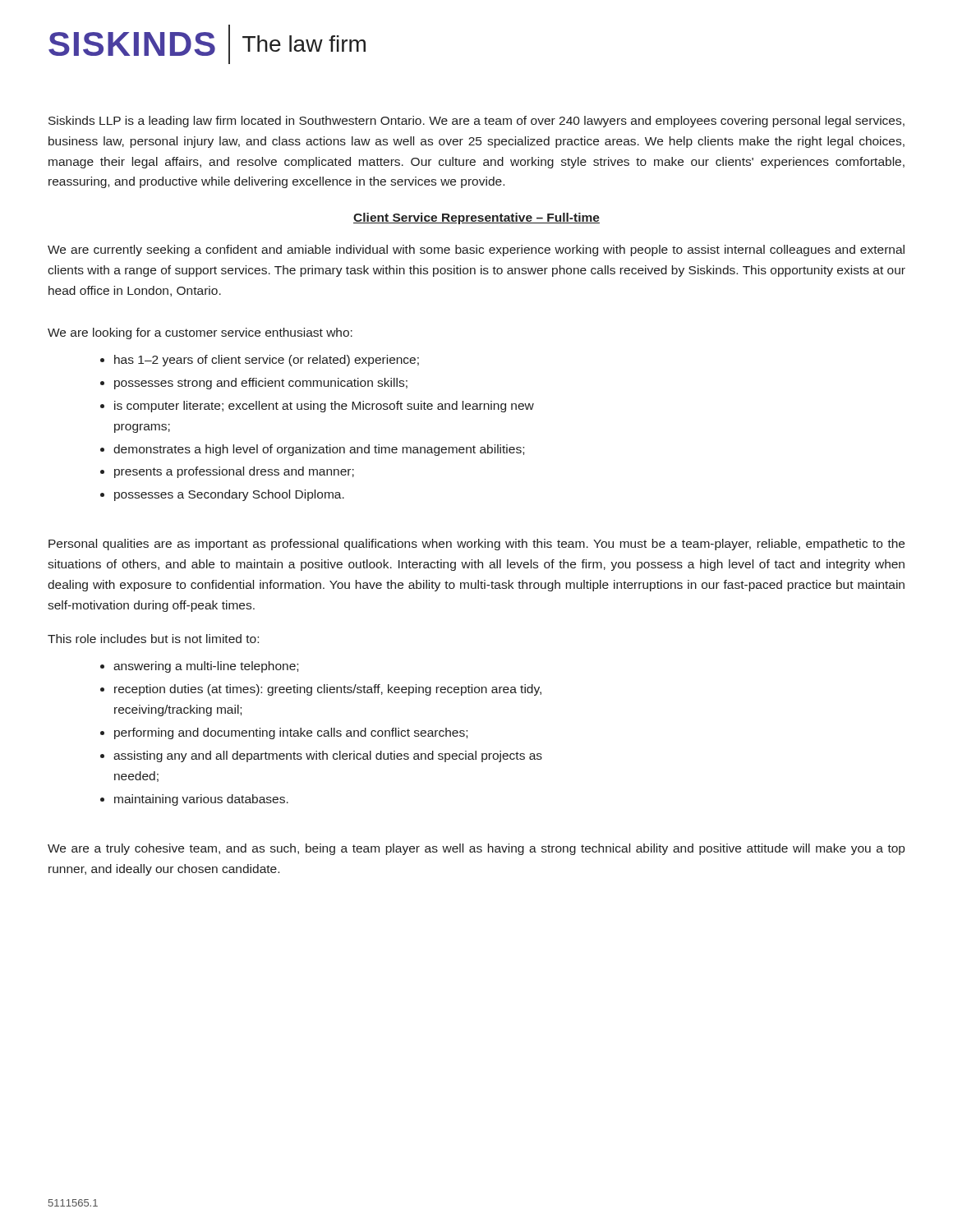The image size is (953, 1232).
Task: Locate the list item that says "reception duties (at times): greeting clients/staff, keeping"
Action: point(328,699)
